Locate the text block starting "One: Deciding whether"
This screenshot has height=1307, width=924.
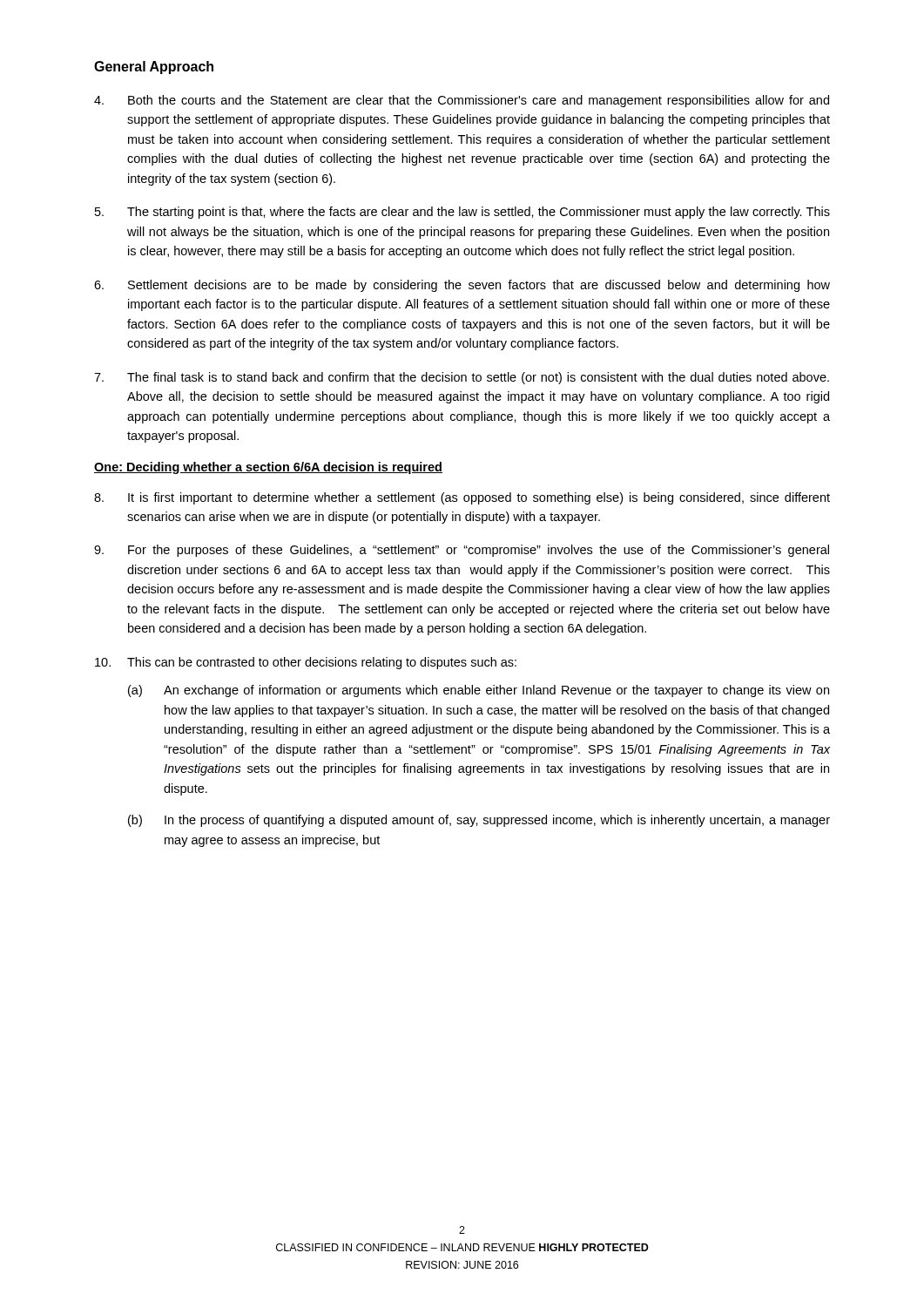[x=268, y=467]
